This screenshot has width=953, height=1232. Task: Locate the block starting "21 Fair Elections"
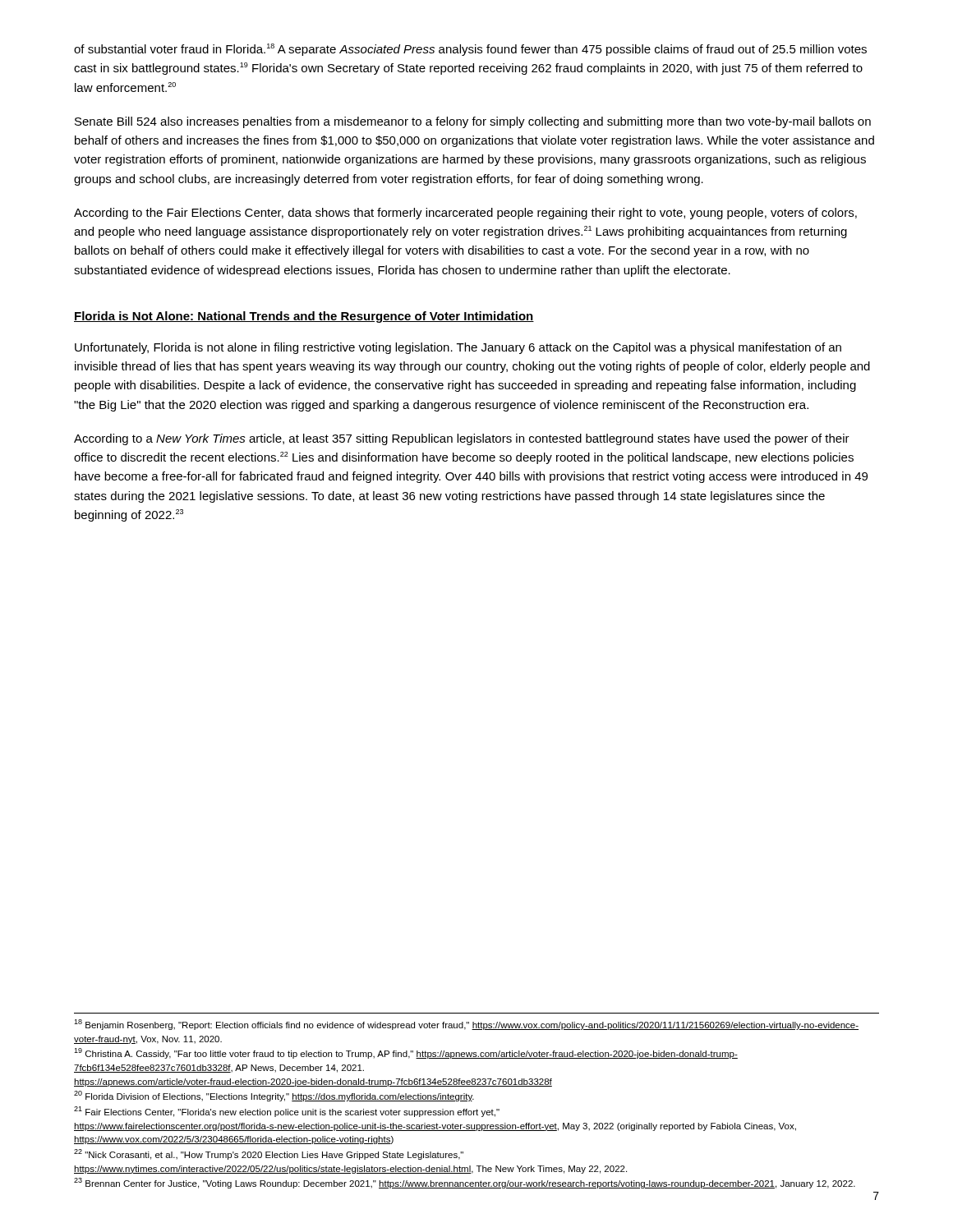coord(435,1125)
